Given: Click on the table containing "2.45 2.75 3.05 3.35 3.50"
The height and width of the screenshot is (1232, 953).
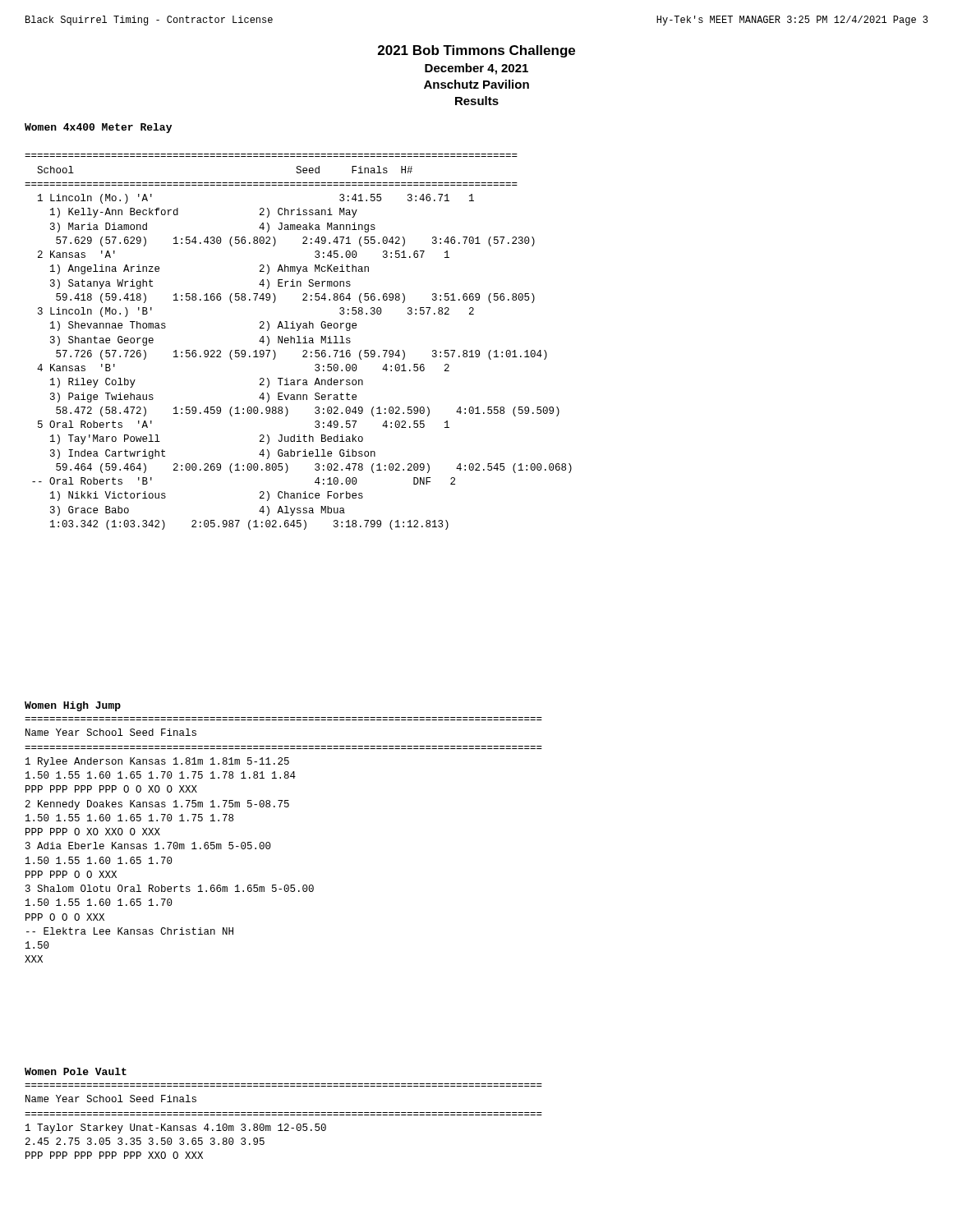Looking at the screenshot, I should tap(476, 1122).
